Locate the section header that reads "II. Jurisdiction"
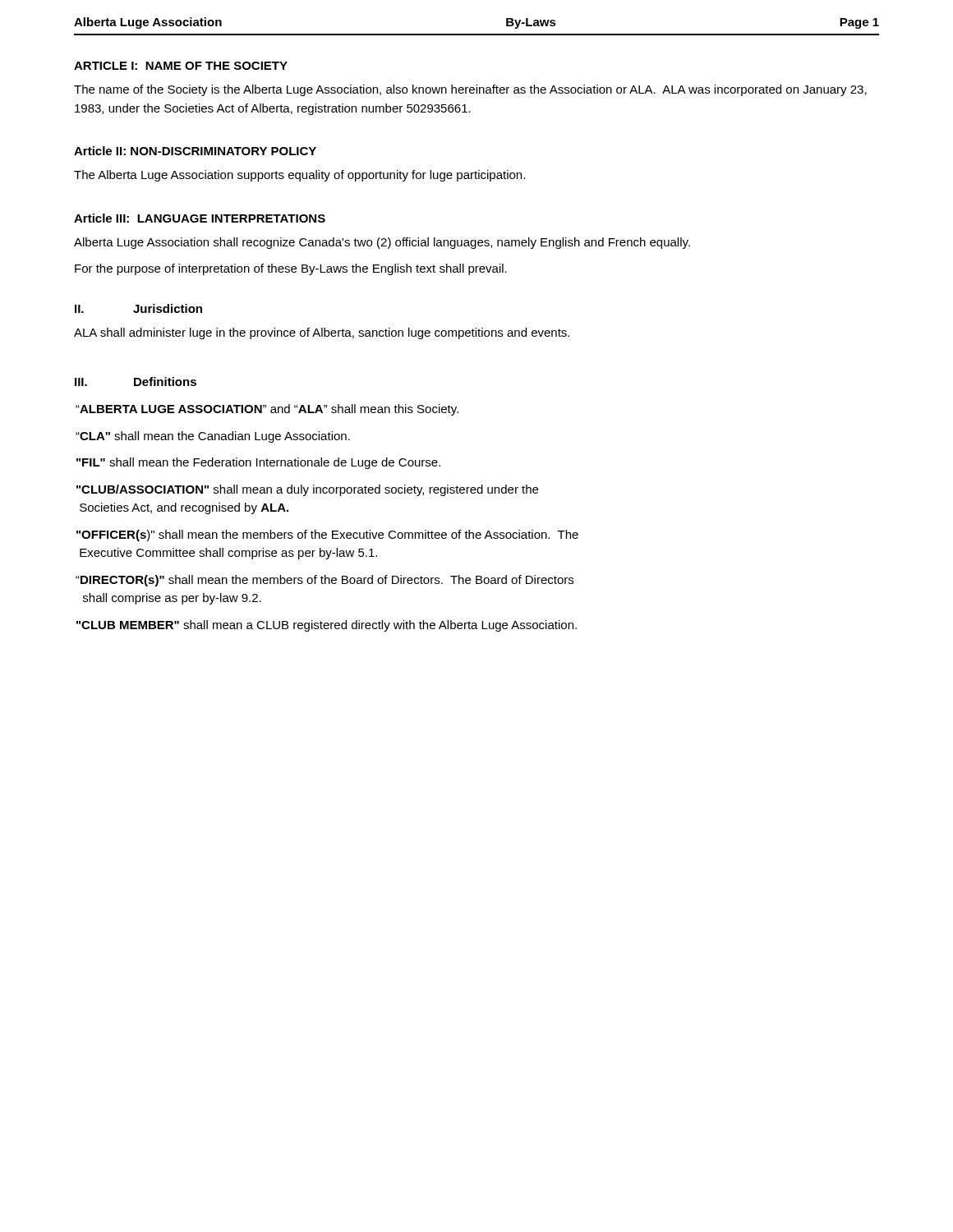 tap(138, 308)
